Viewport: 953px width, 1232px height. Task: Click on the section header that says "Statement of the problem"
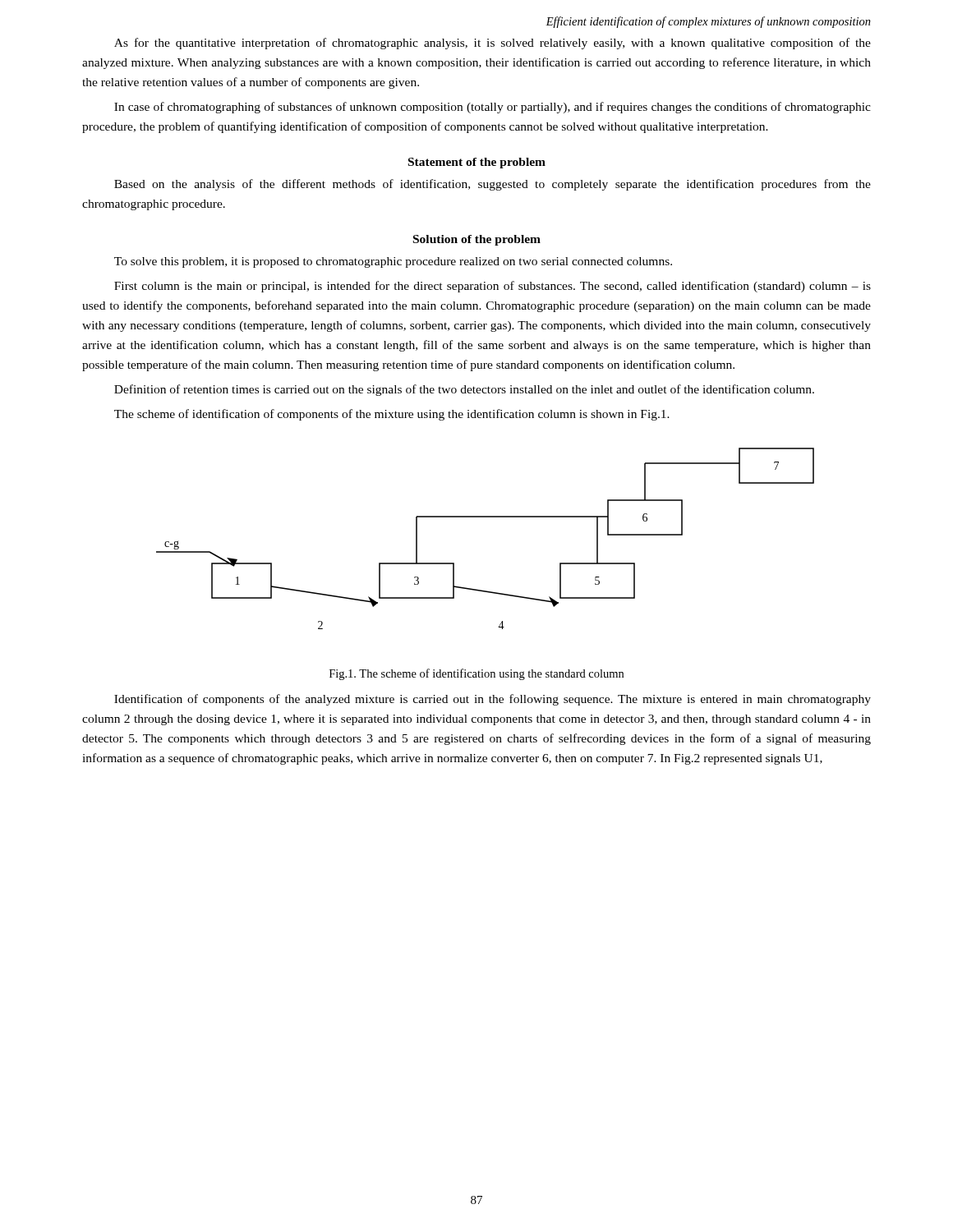click(476, 161)
